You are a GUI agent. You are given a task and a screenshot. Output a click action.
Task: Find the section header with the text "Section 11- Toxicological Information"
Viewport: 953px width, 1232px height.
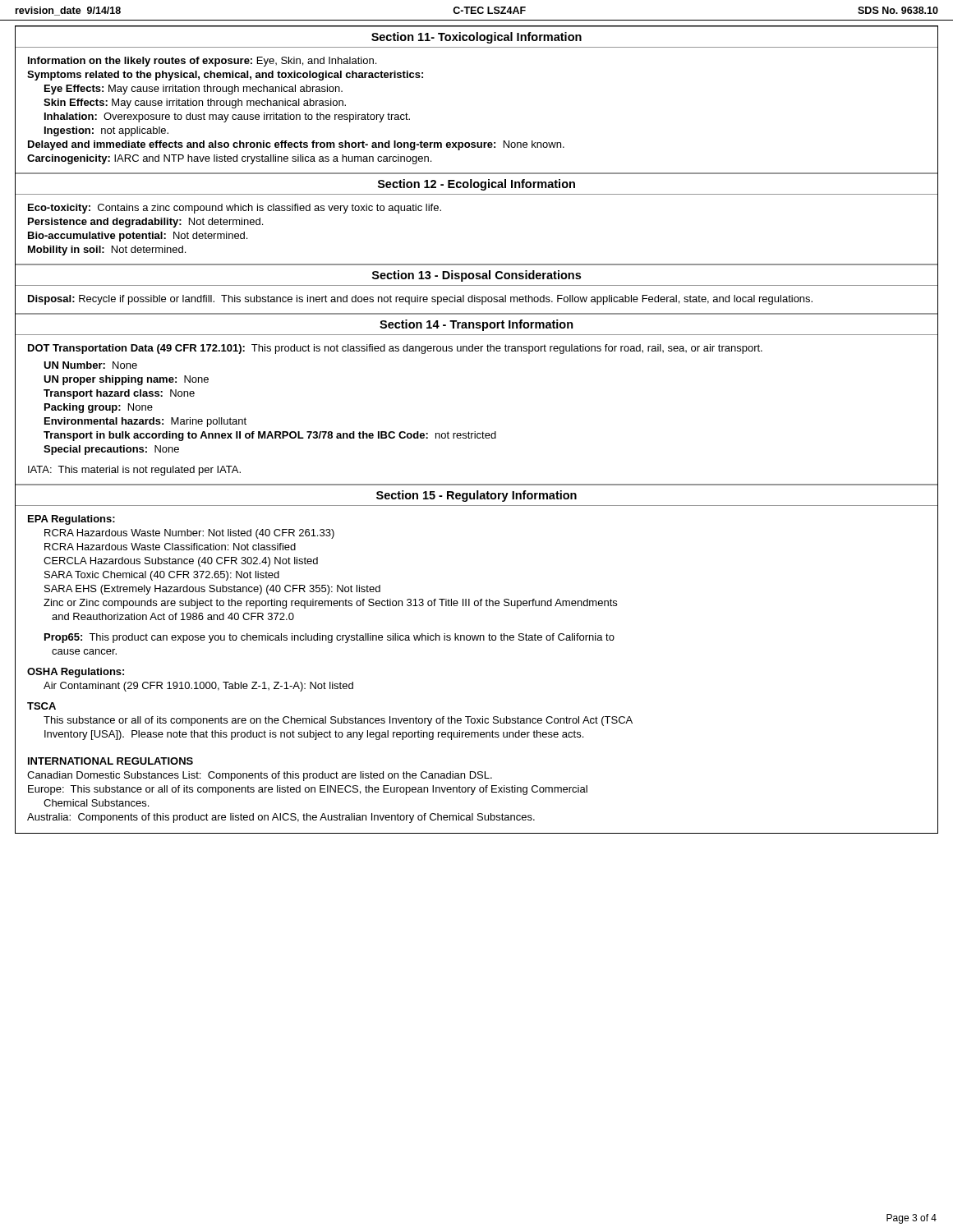476,37
